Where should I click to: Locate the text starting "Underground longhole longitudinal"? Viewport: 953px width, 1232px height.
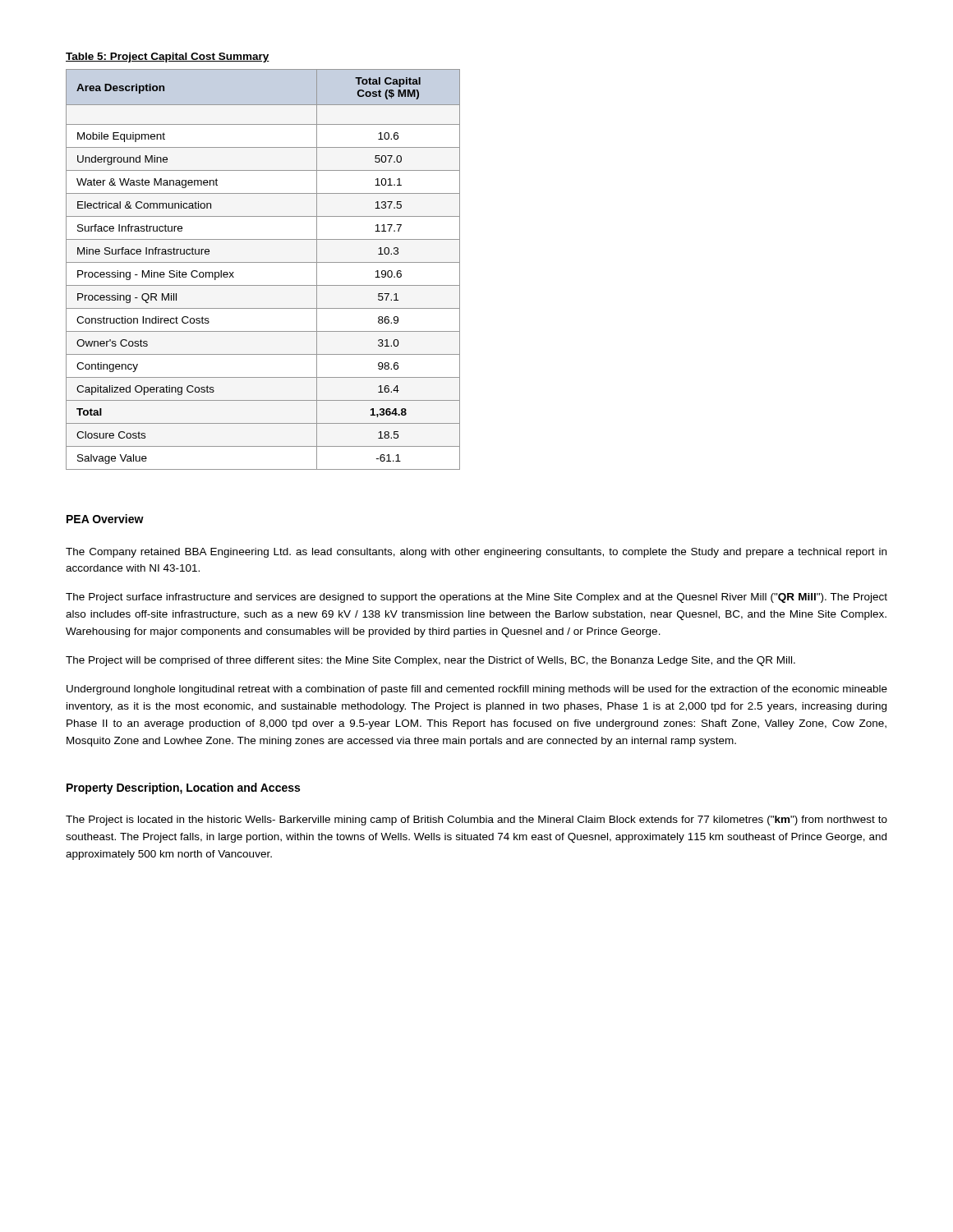tap(476, 715)
